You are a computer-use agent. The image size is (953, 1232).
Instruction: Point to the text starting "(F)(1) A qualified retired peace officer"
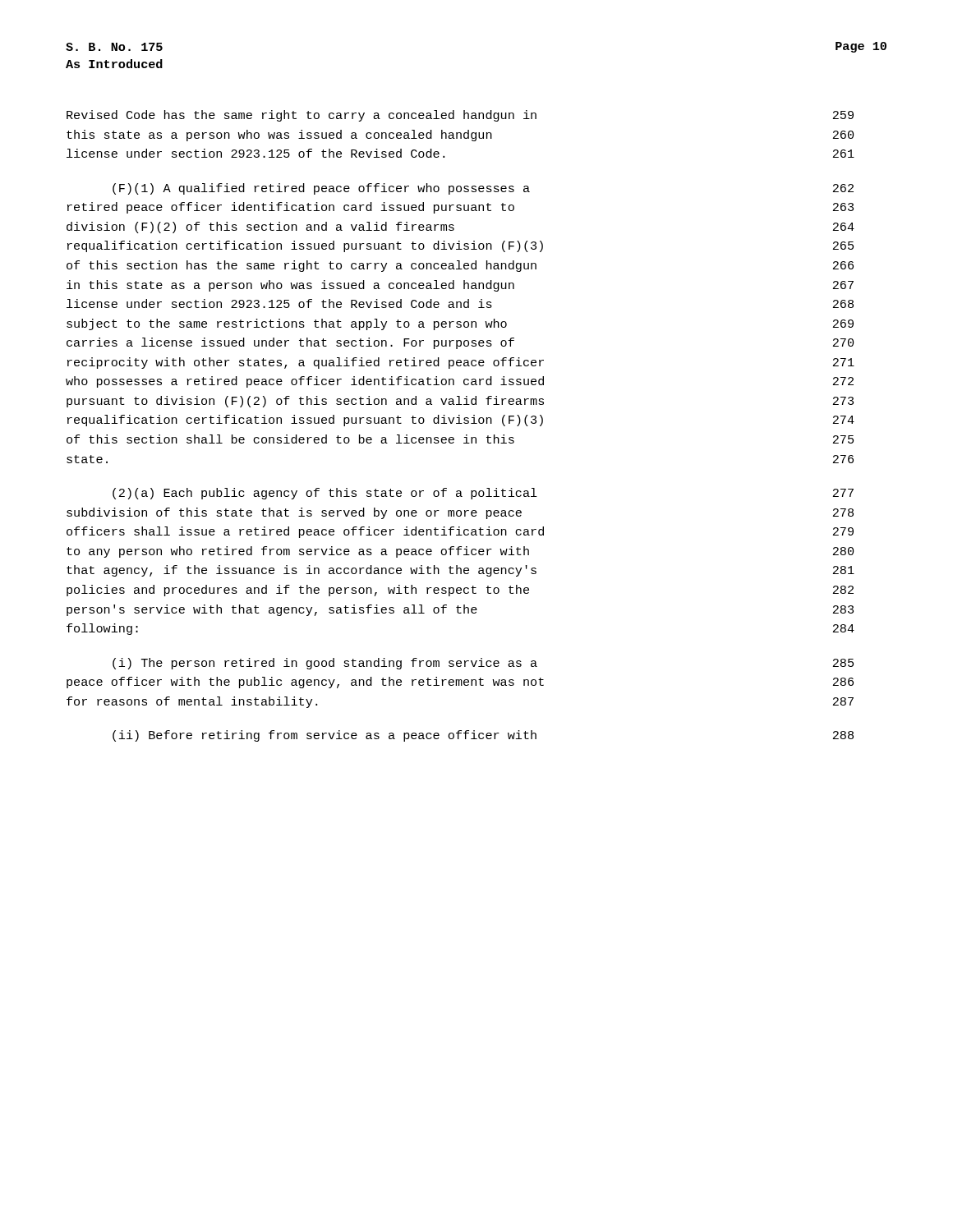[x=460, y=325]
